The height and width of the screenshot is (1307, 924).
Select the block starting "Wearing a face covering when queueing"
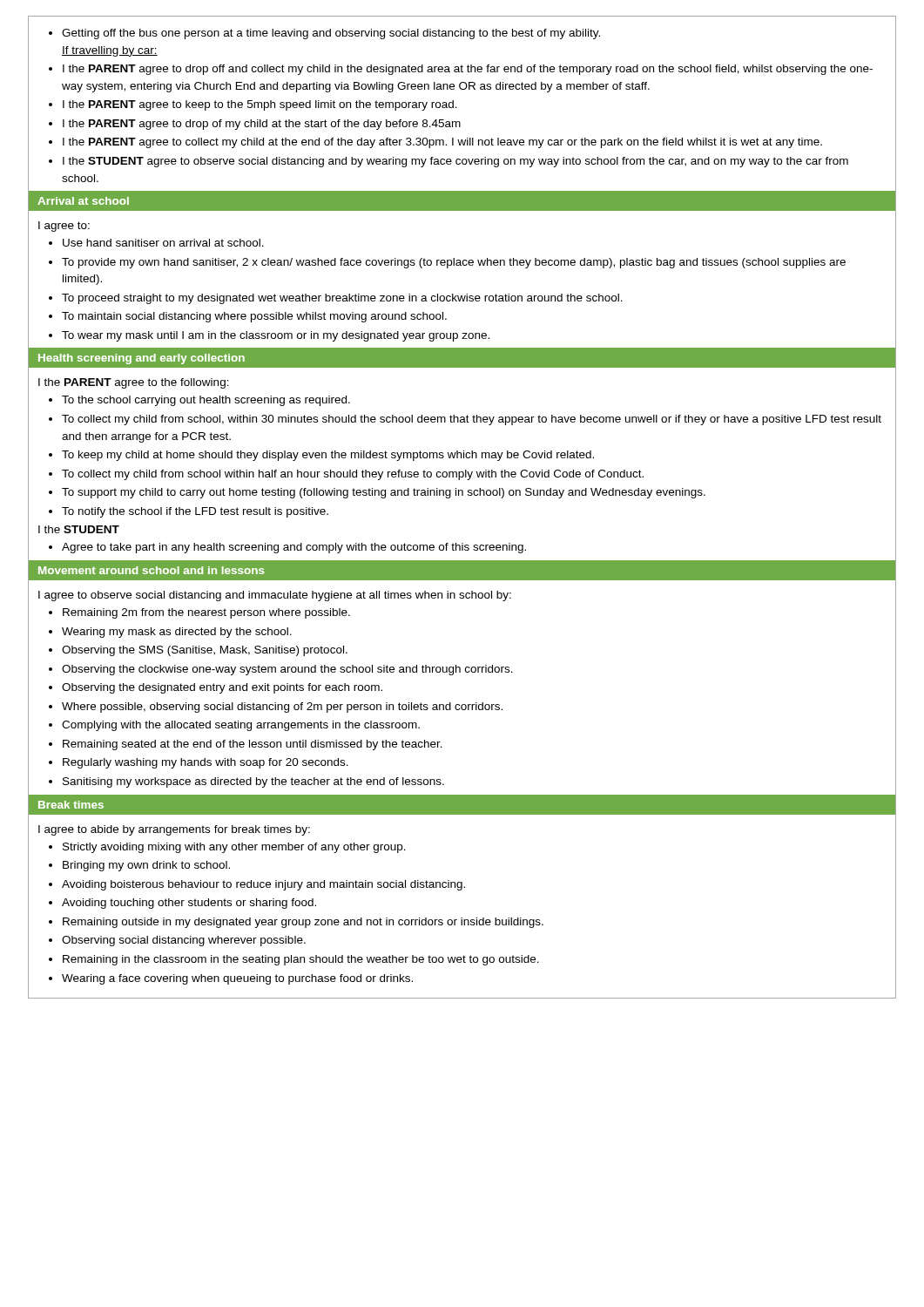238,978
